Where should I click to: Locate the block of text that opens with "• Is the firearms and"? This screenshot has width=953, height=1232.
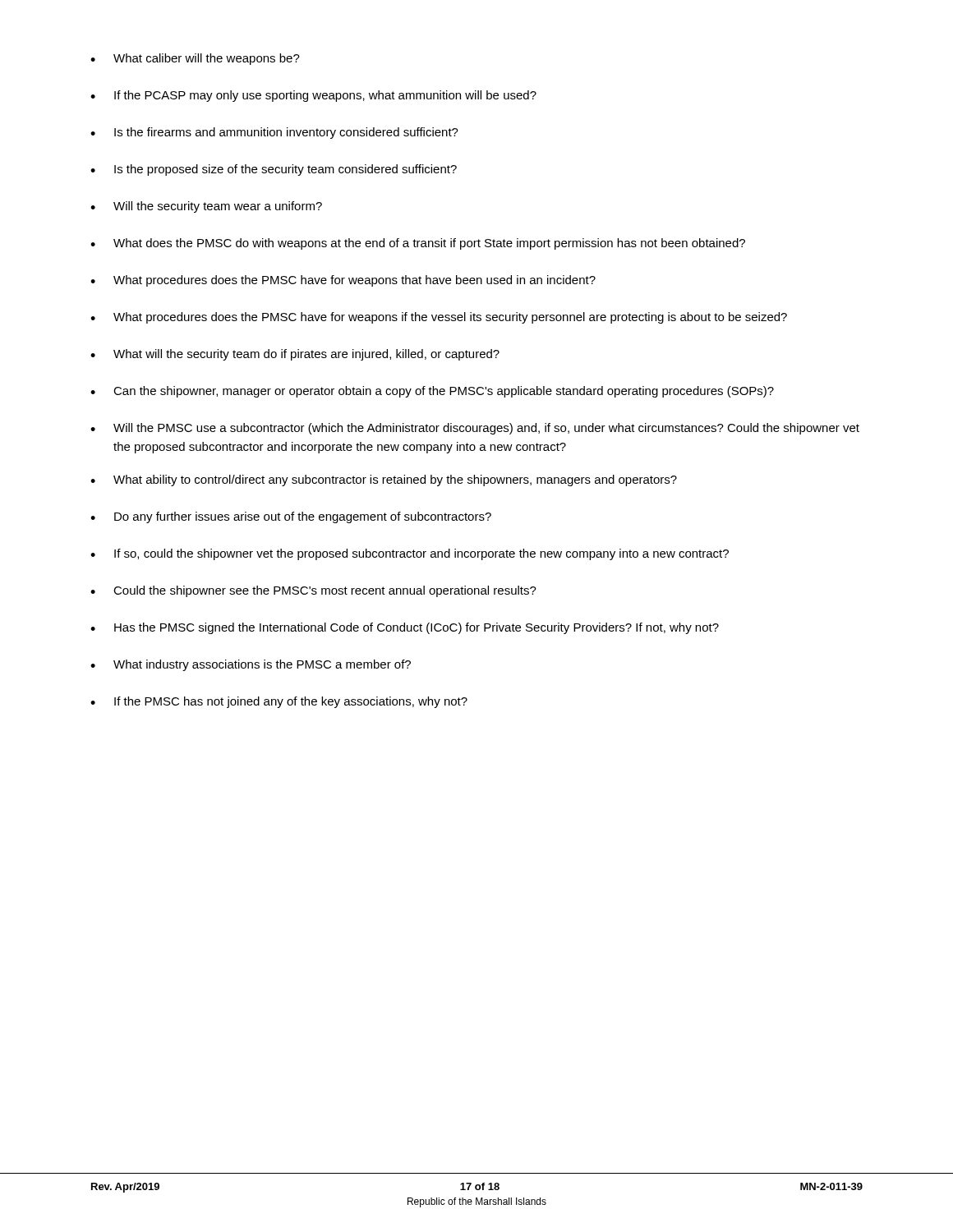[x=274, y=133]
